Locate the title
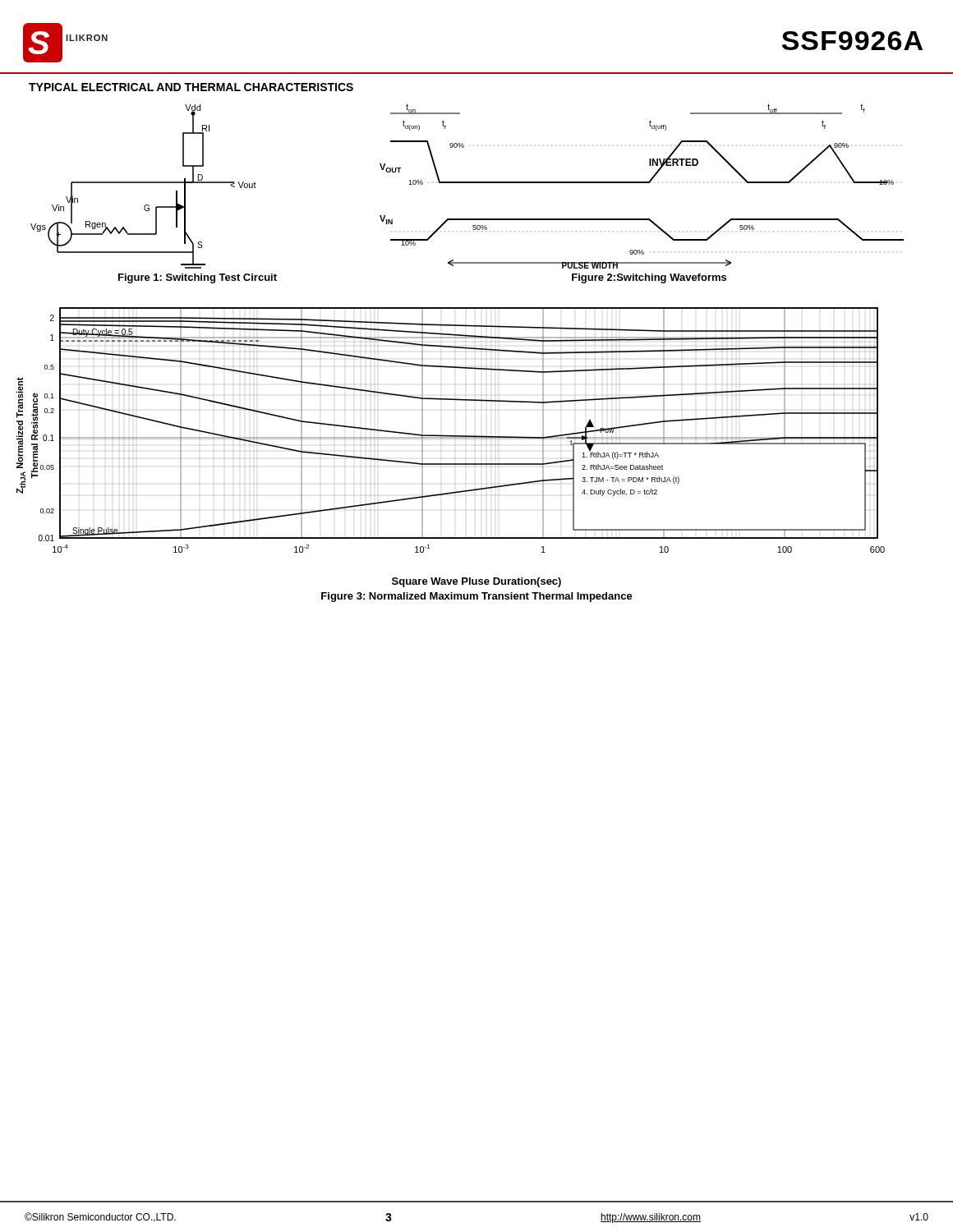The image size is (953, 1232). tap(853, 40)
